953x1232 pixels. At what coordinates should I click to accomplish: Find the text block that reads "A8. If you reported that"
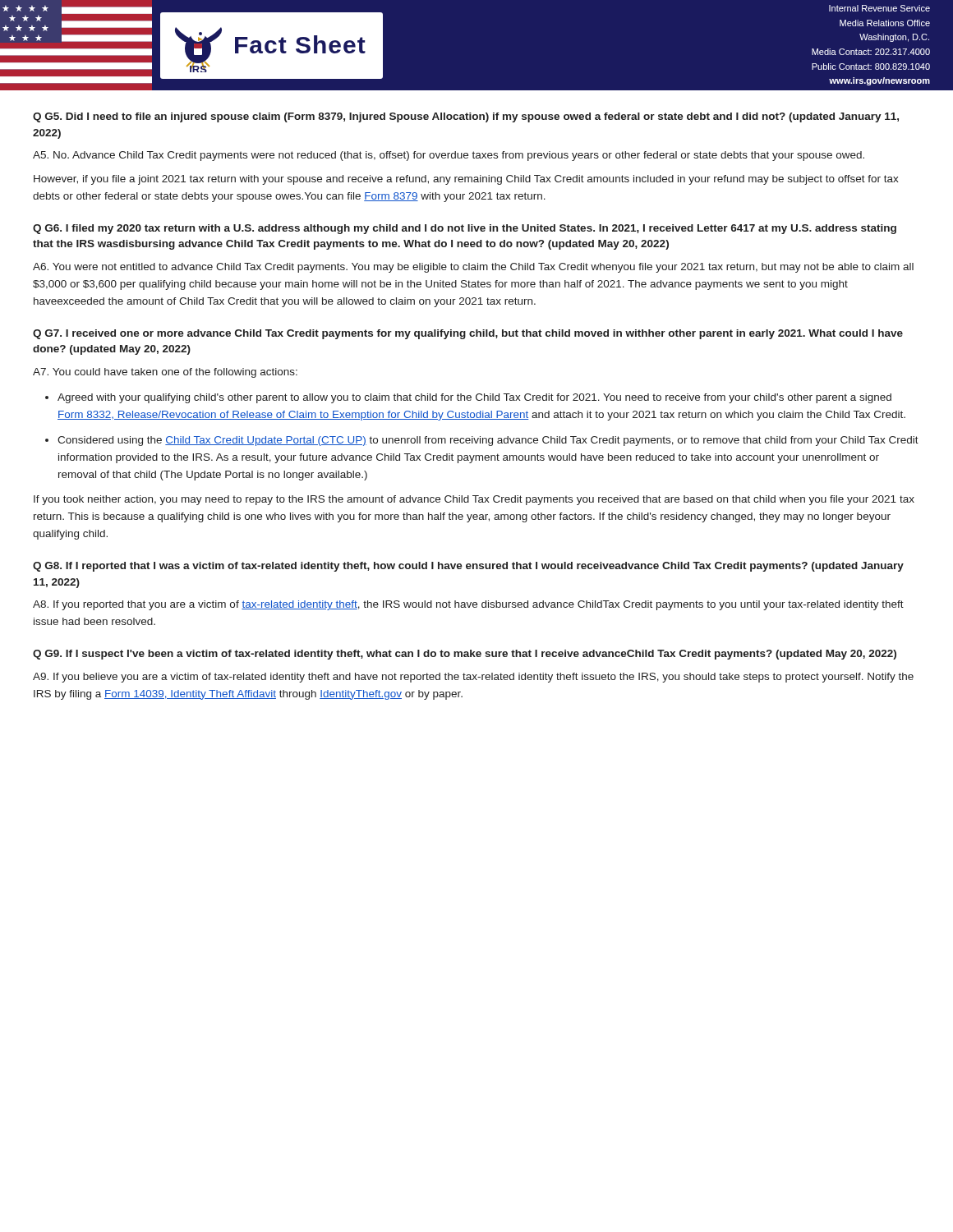pos(476,614)
